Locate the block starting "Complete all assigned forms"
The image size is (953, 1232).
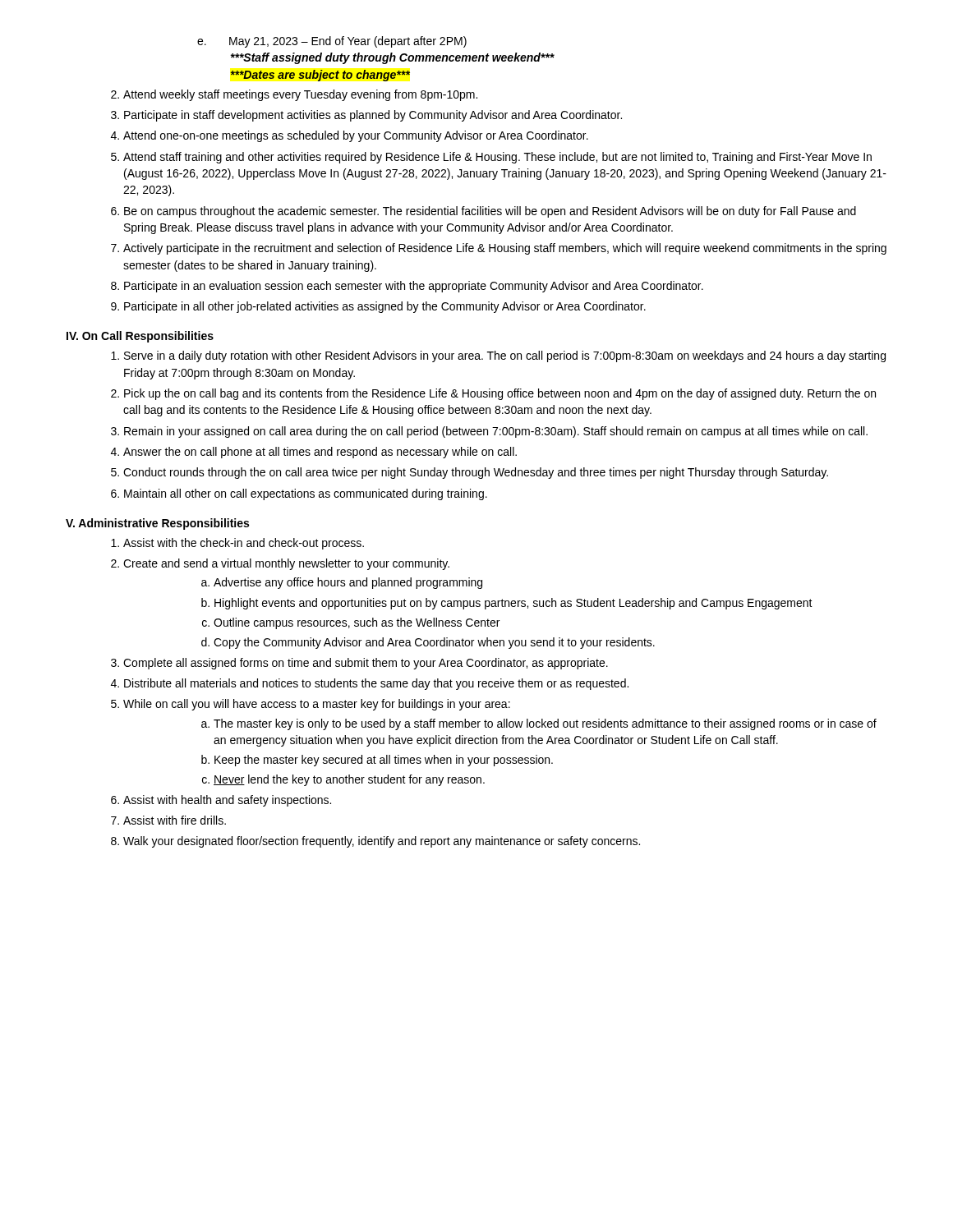366,663
